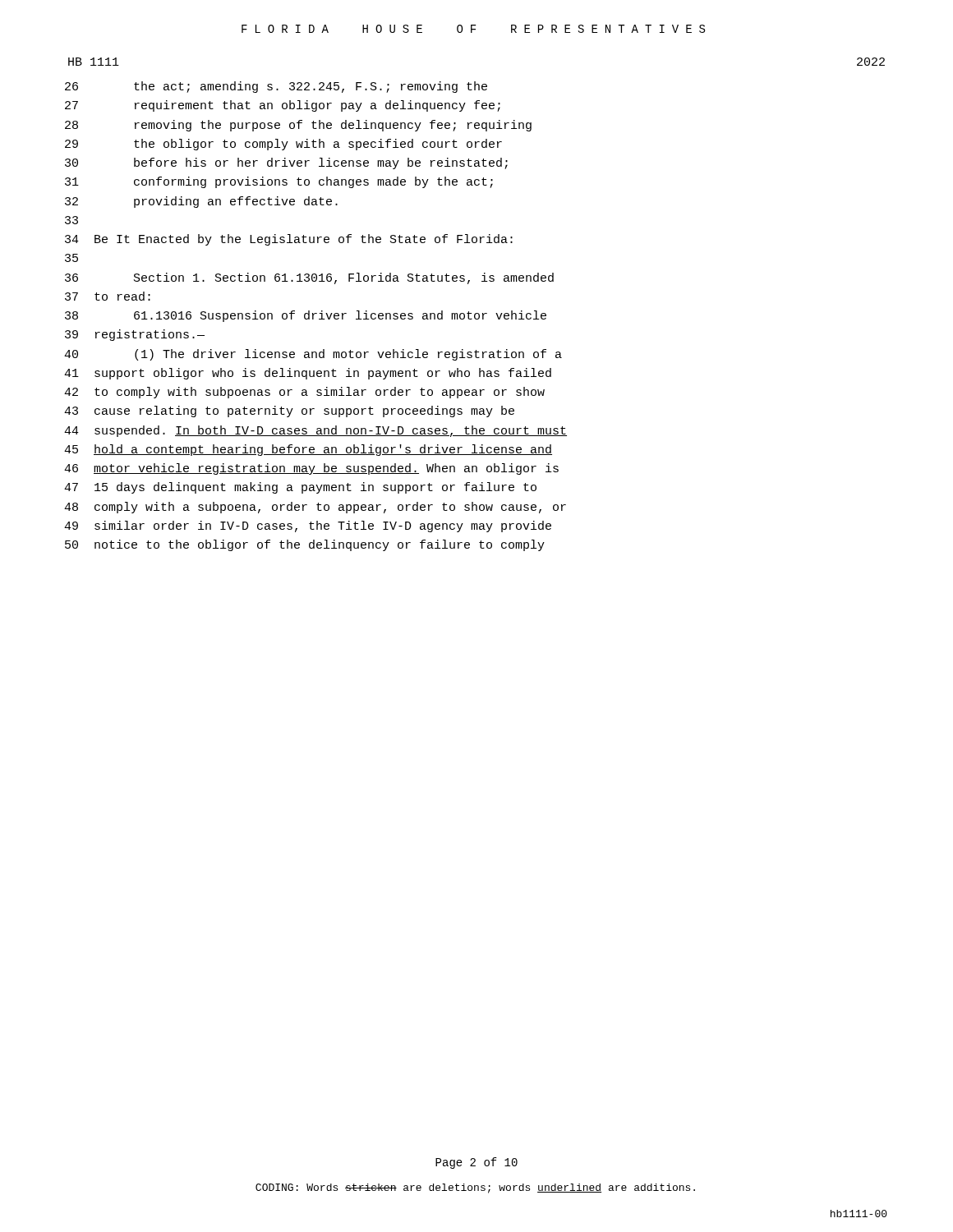The image size is (953, 1232).
Task: Point to the block beginning "27 requirement that an obligor pay"
Action: 468,107
